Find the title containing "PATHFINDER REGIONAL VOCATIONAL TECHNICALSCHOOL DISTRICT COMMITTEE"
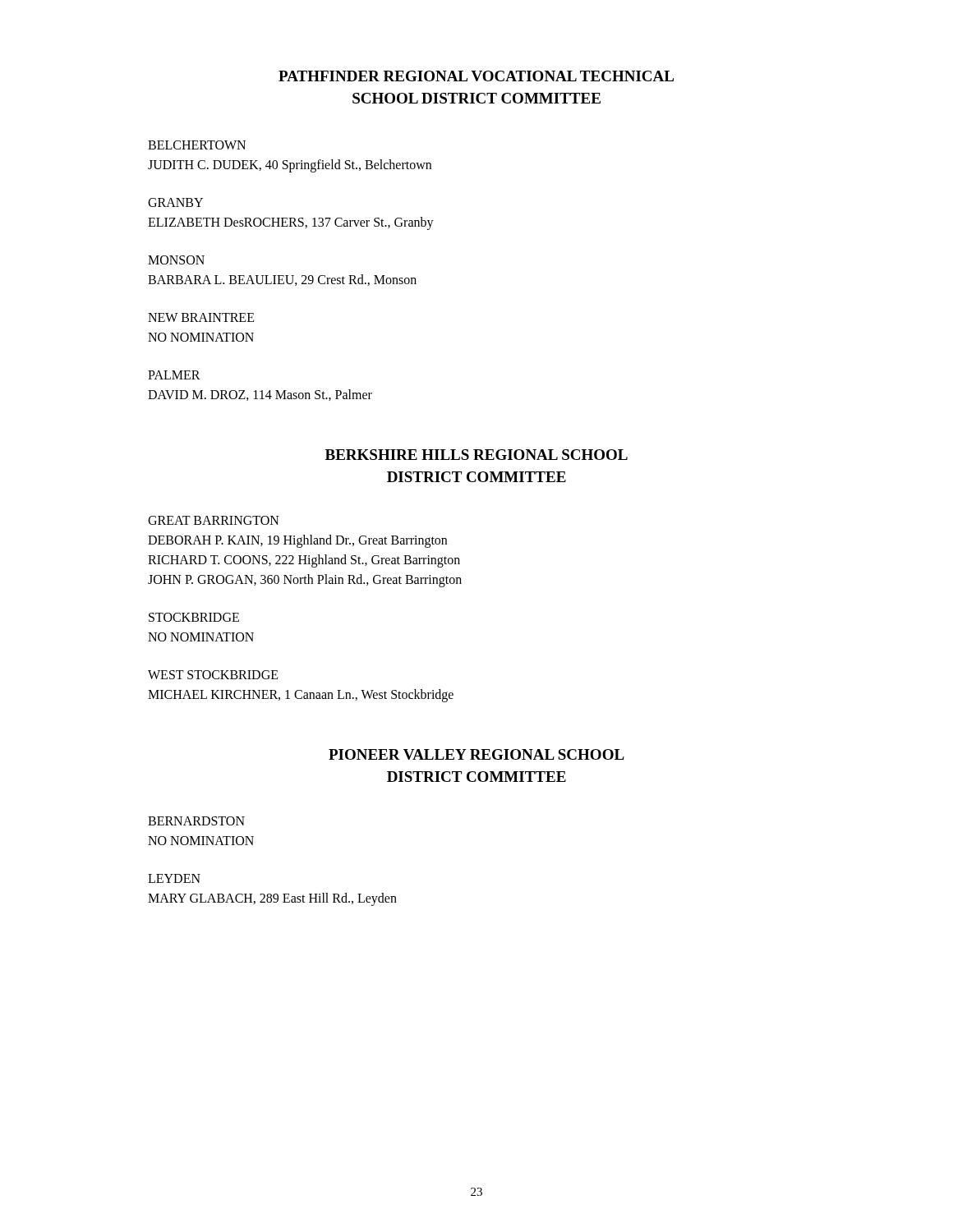 476,88
